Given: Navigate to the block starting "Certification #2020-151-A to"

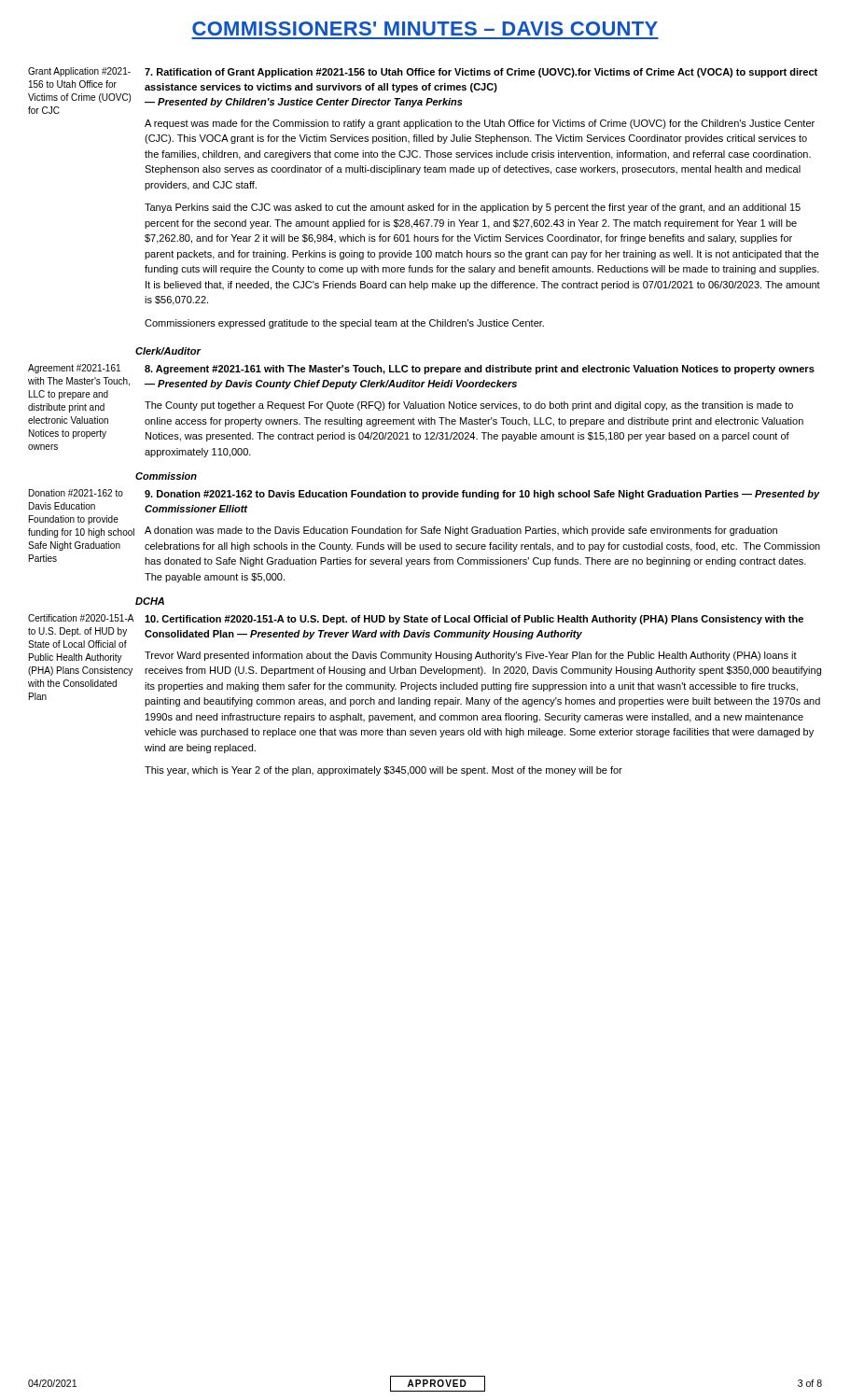Looking at the screenshot, I should coord(81,658).
